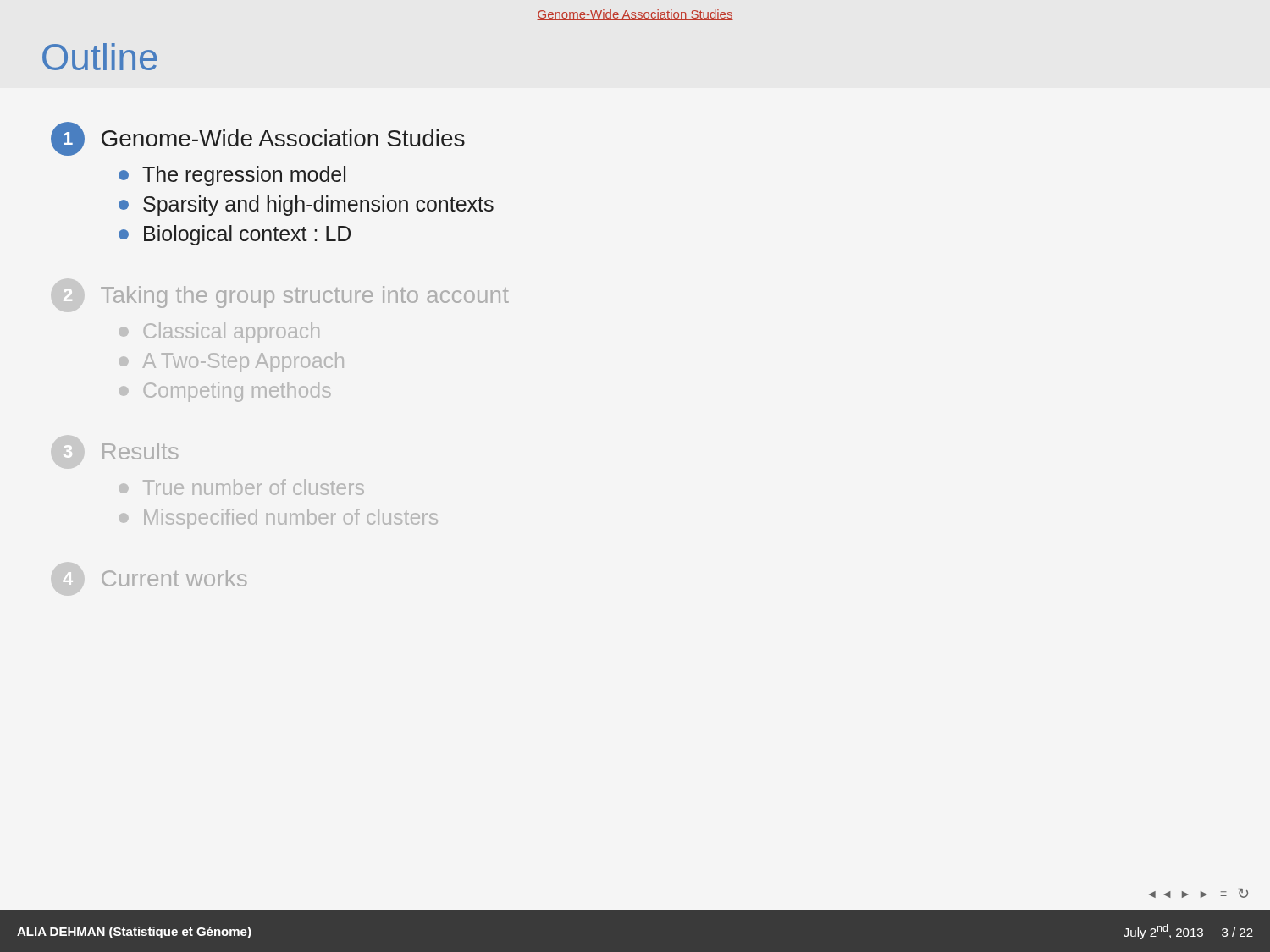Find "A Two-Step Approach" on this page
The width and height of the screenshot is (1270, 952).
click(x=232, y=361)
